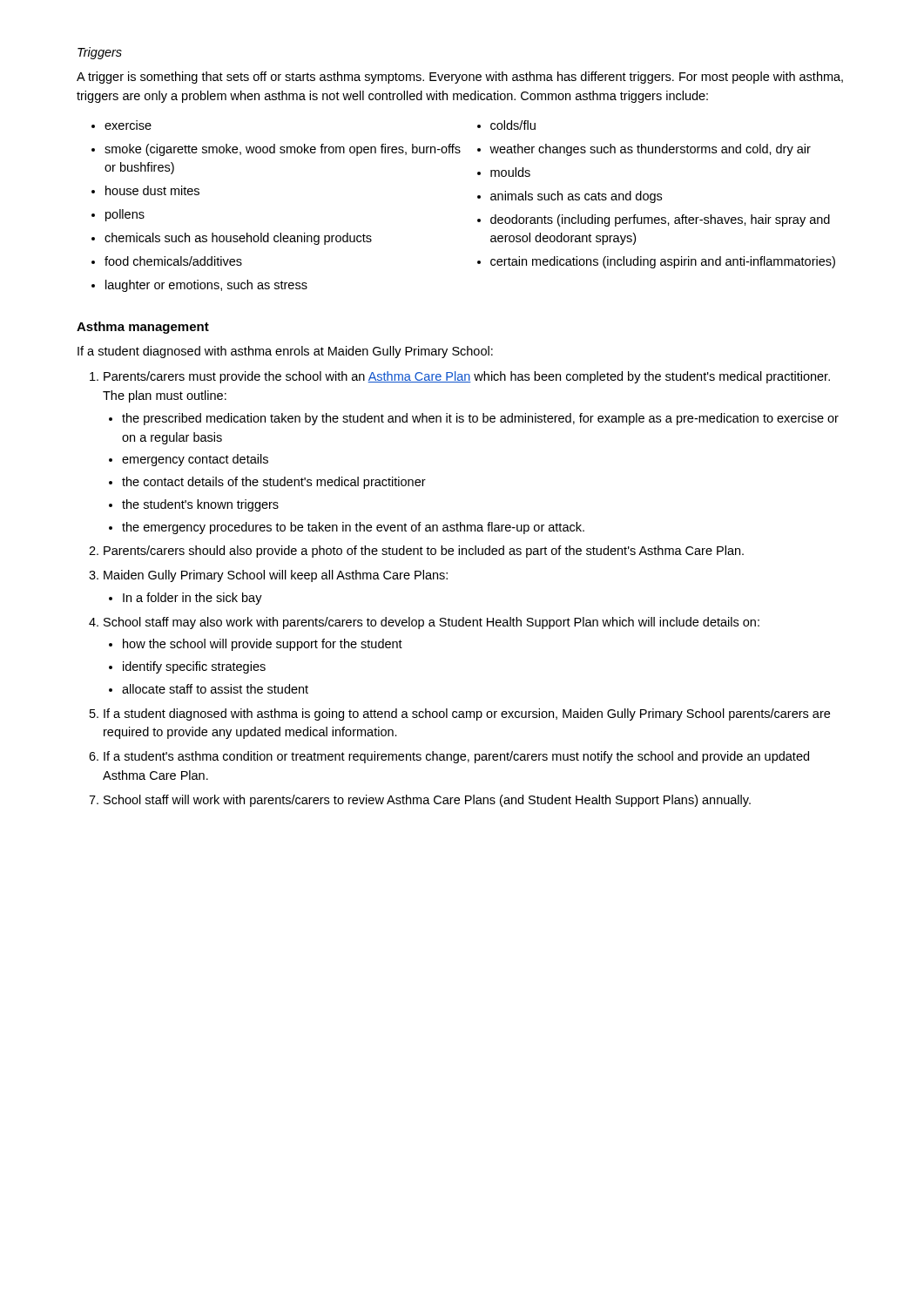Locate the list item that says "animals such as cats"
924x1307 pixels.
click(576, 196)
